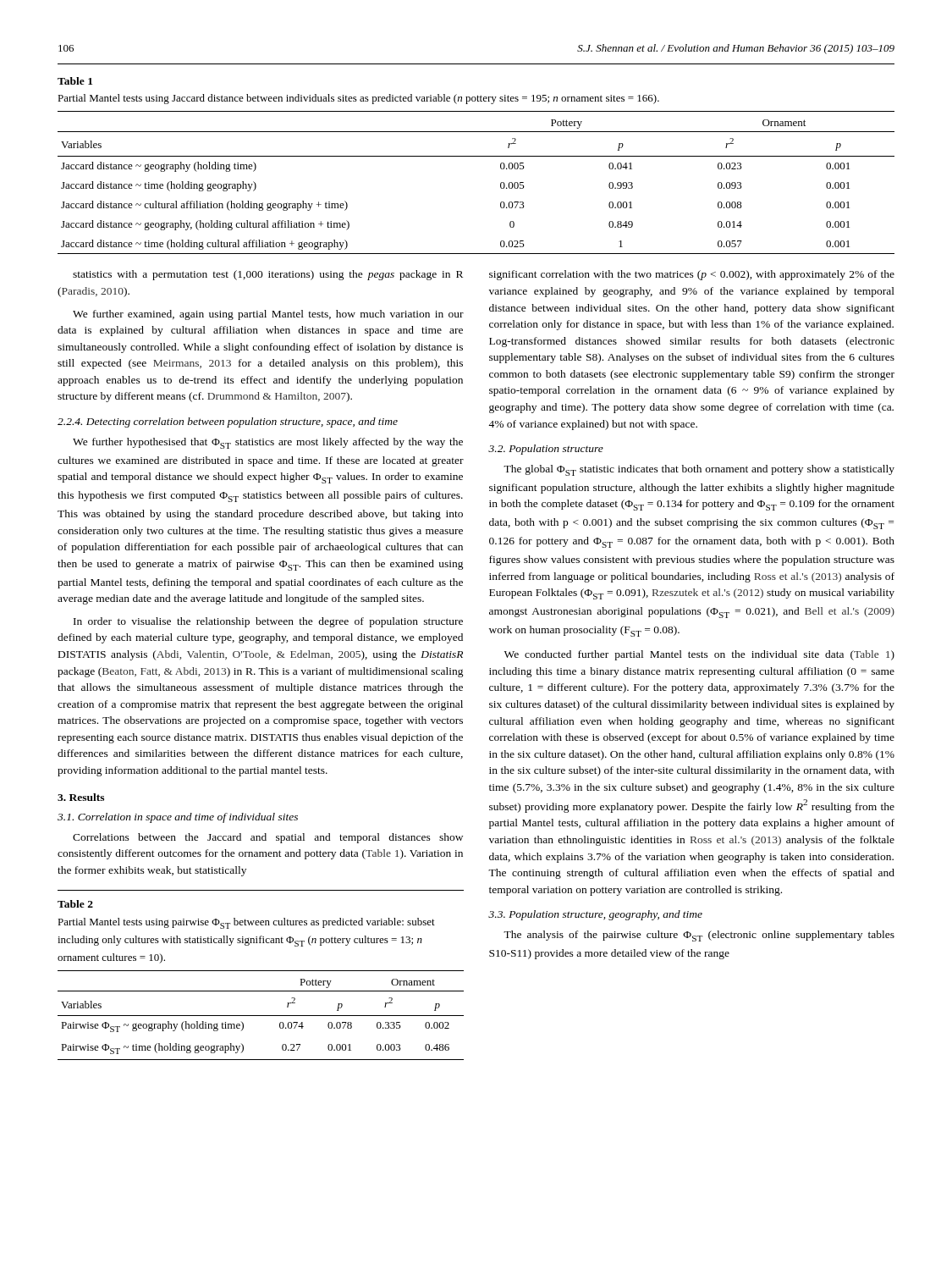Find the section header with the text "3.2. Population structure"
Image resolution: width=952 pixels, height=1270 pixels.
546,448
